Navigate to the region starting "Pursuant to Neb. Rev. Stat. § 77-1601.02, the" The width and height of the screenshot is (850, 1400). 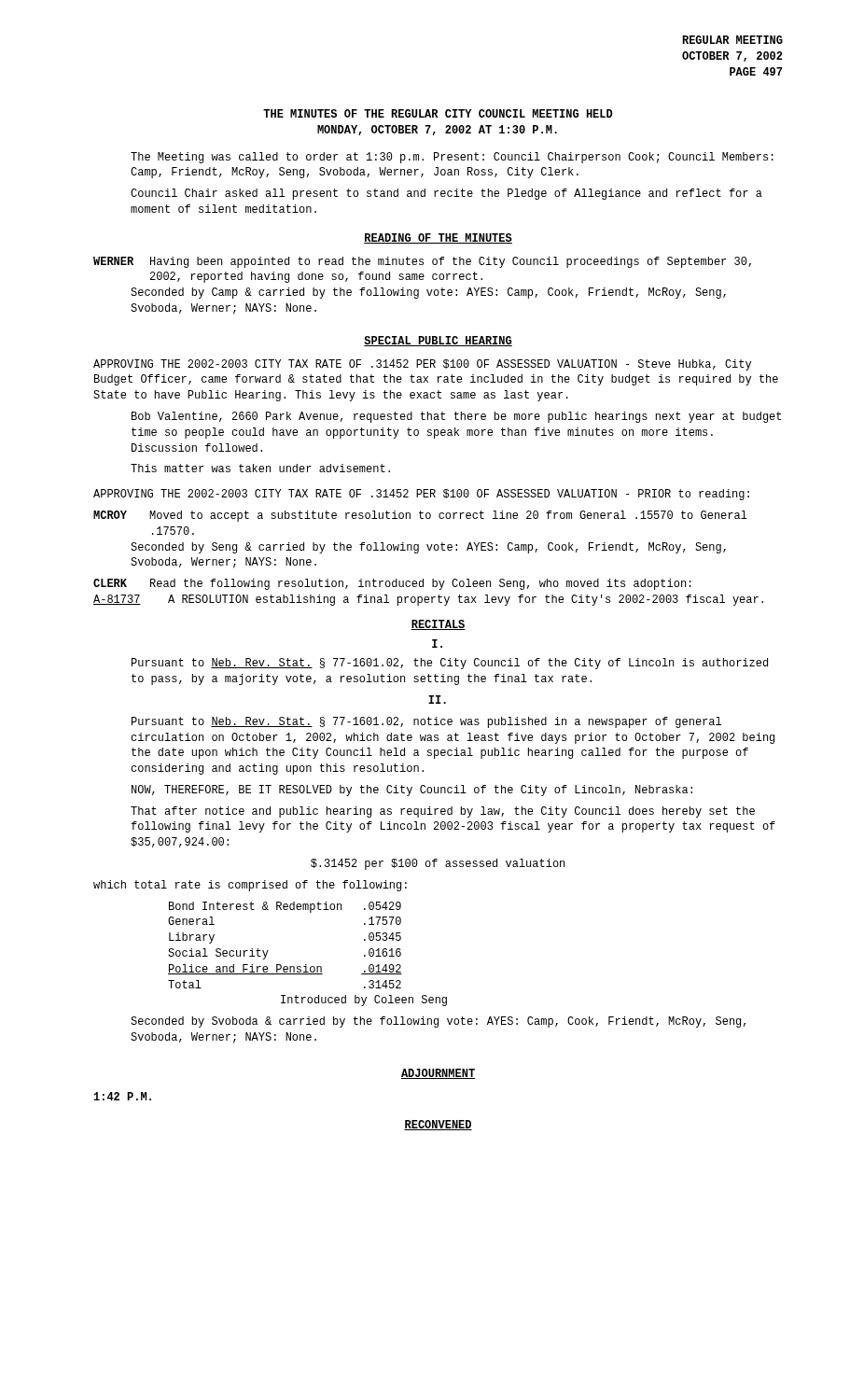click(x=438, y=851)
